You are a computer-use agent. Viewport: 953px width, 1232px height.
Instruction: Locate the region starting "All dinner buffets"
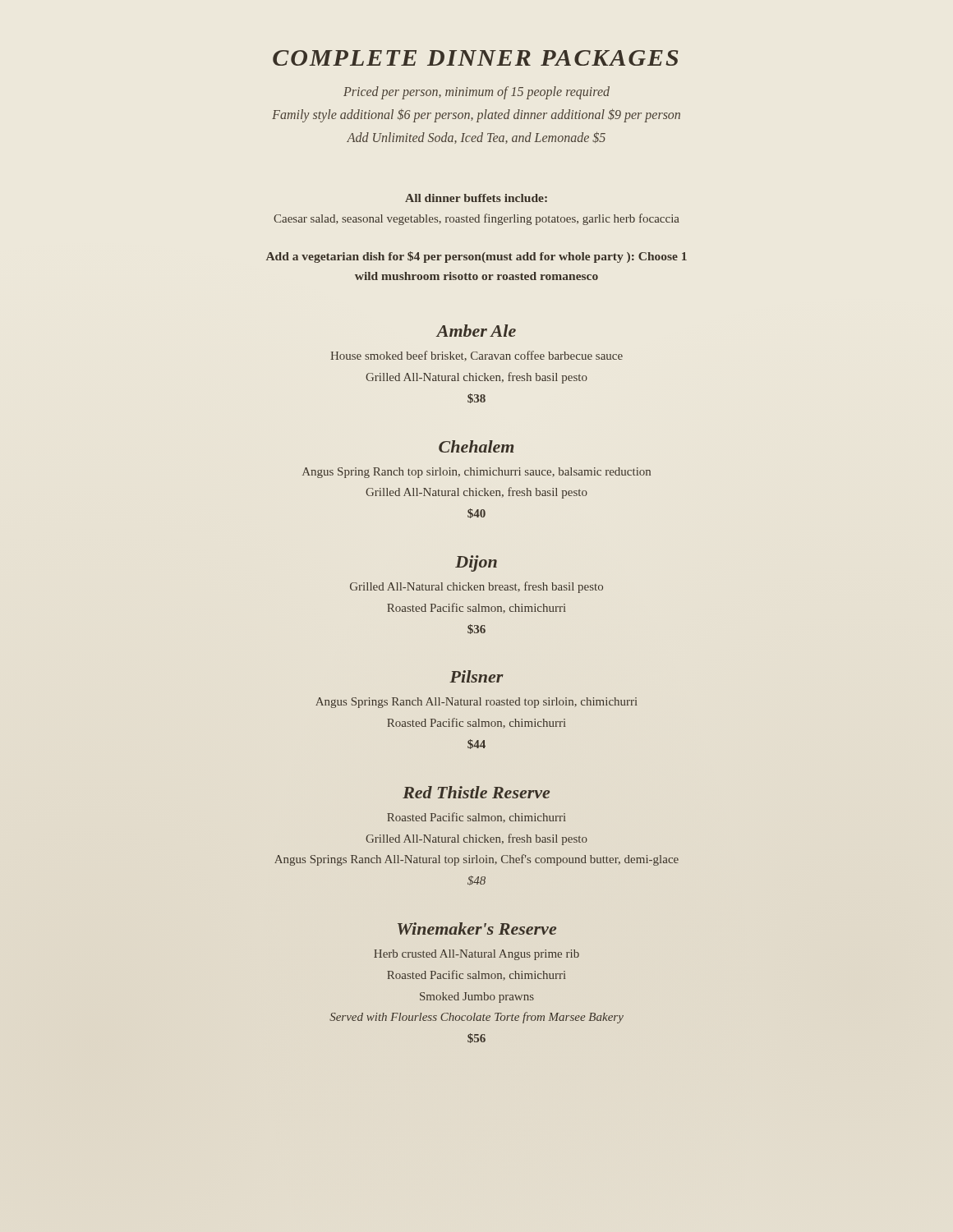tap(476, 210)
